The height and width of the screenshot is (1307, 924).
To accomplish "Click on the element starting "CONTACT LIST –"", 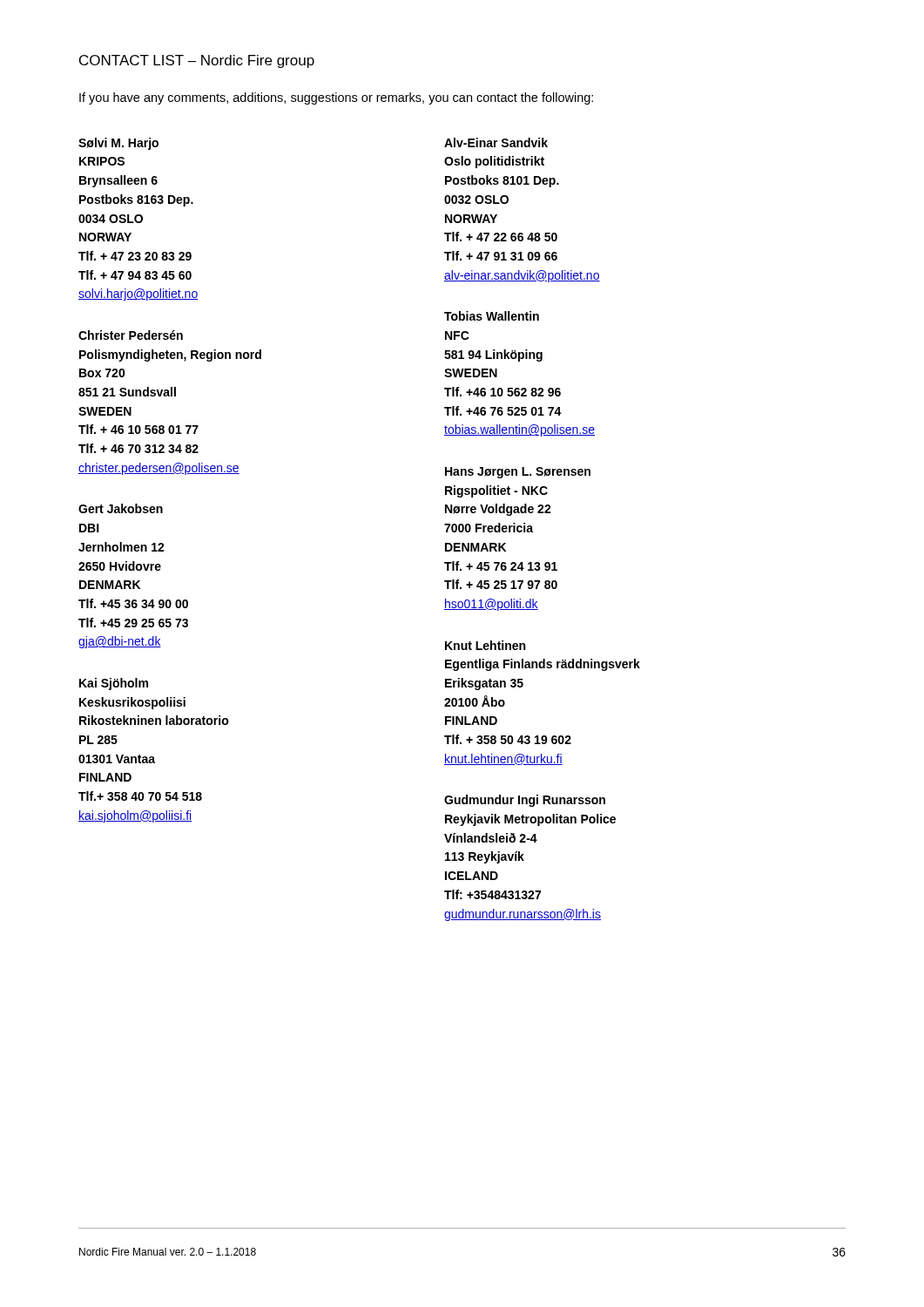I will [x=196, y=61].
